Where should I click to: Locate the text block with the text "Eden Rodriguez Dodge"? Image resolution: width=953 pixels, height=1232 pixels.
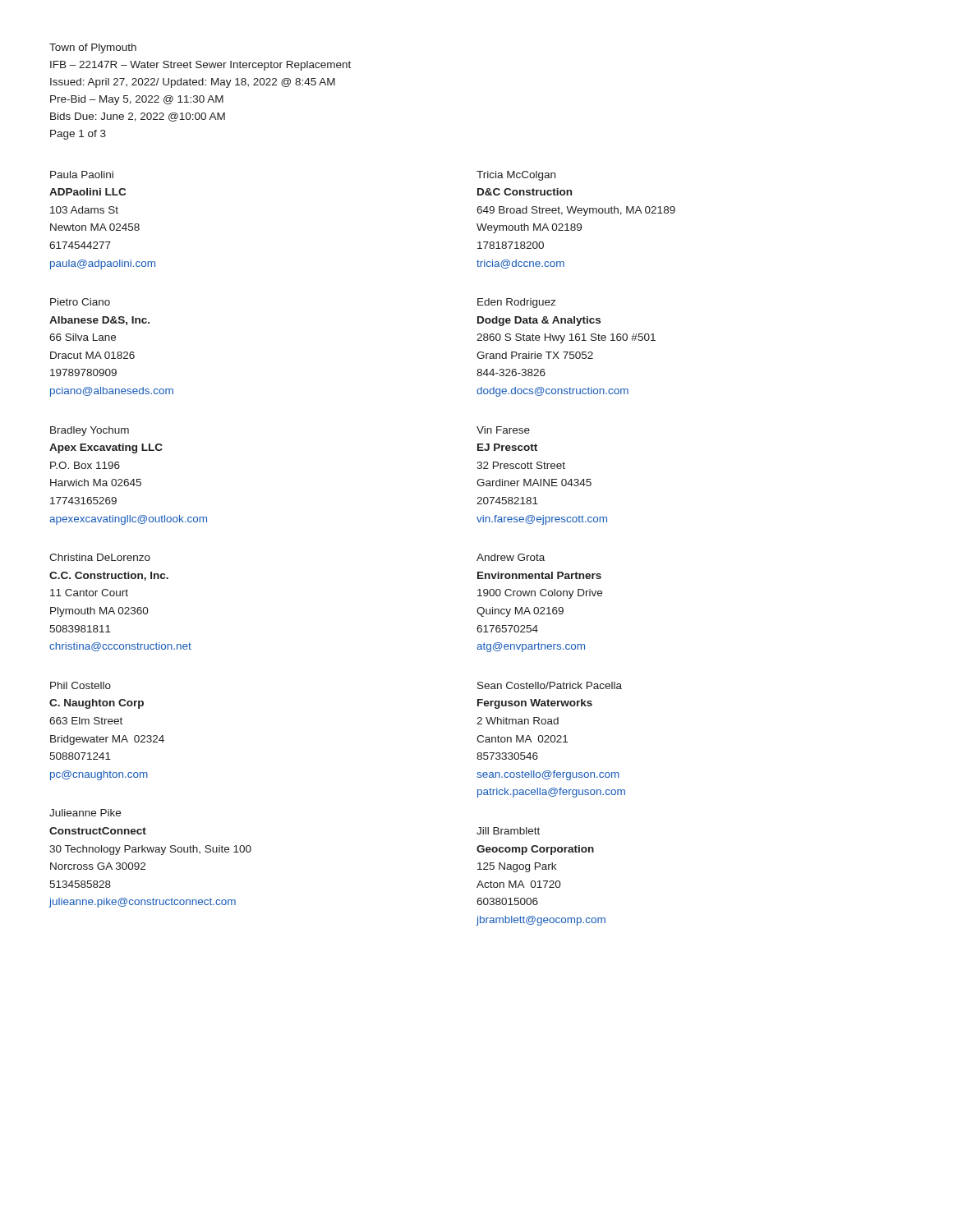point(566,346)
